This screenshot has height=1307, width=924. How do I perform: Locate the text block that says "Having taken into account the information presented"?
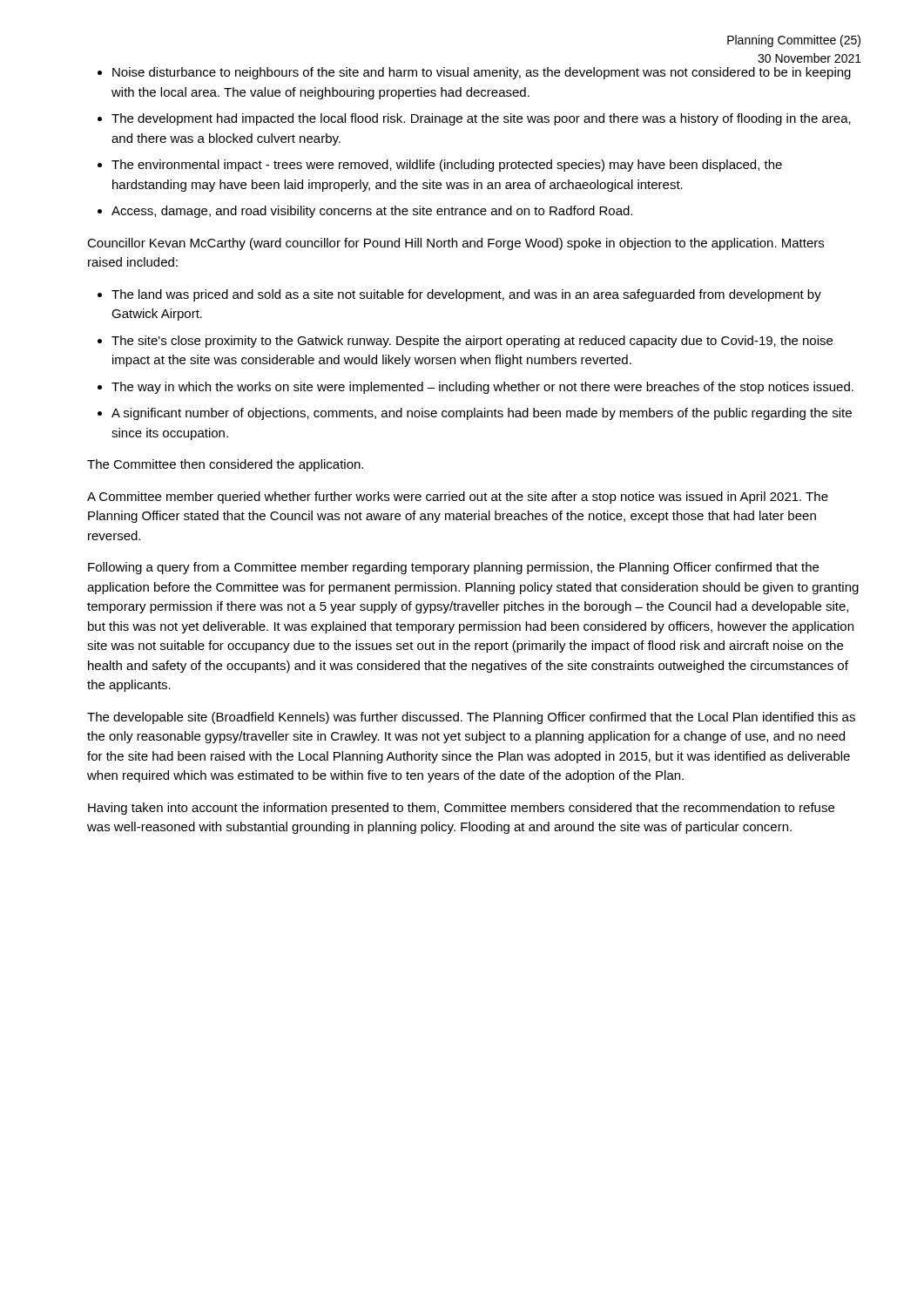[461, 817]
